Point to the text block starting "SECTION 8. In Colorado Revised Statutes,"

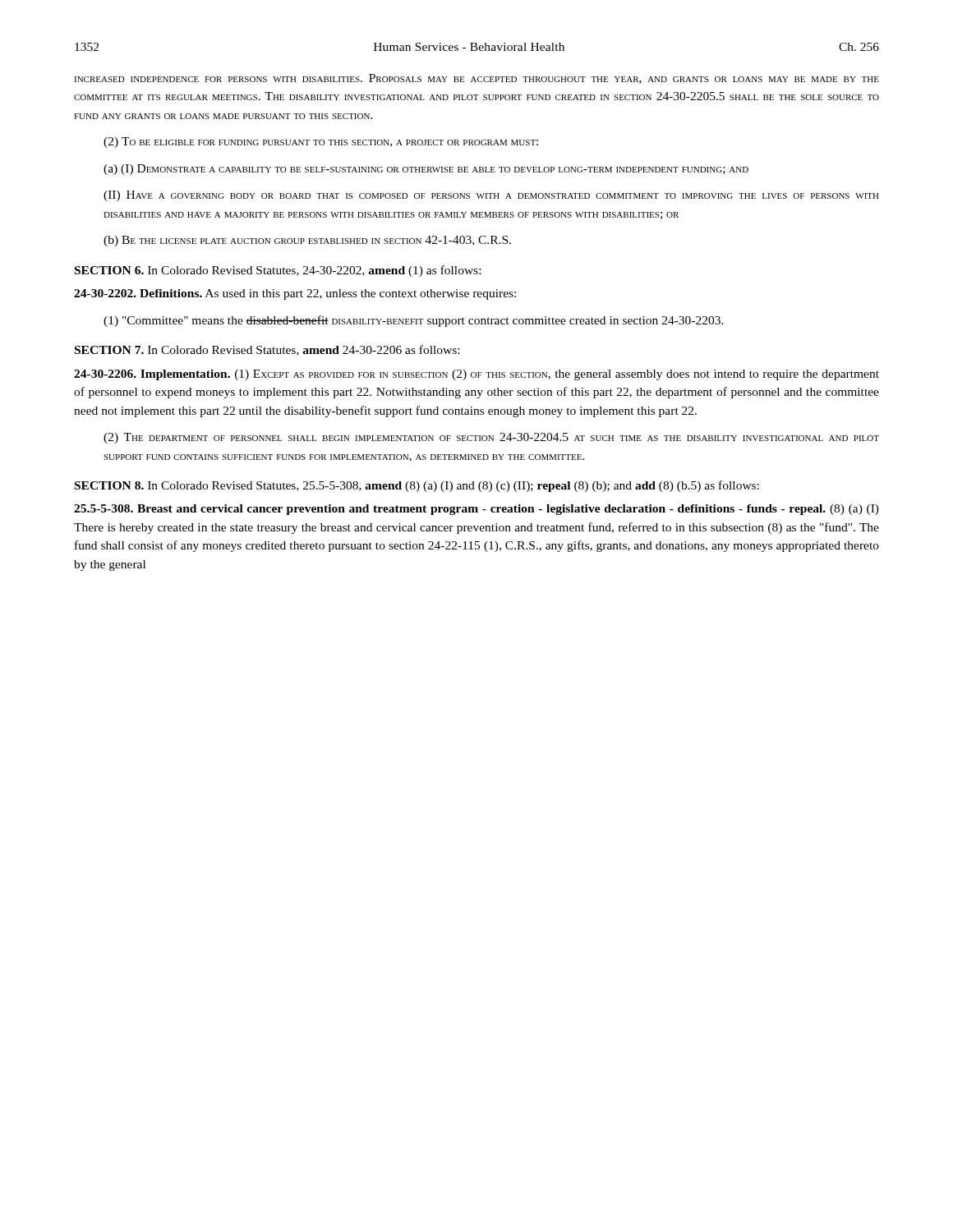476,486
